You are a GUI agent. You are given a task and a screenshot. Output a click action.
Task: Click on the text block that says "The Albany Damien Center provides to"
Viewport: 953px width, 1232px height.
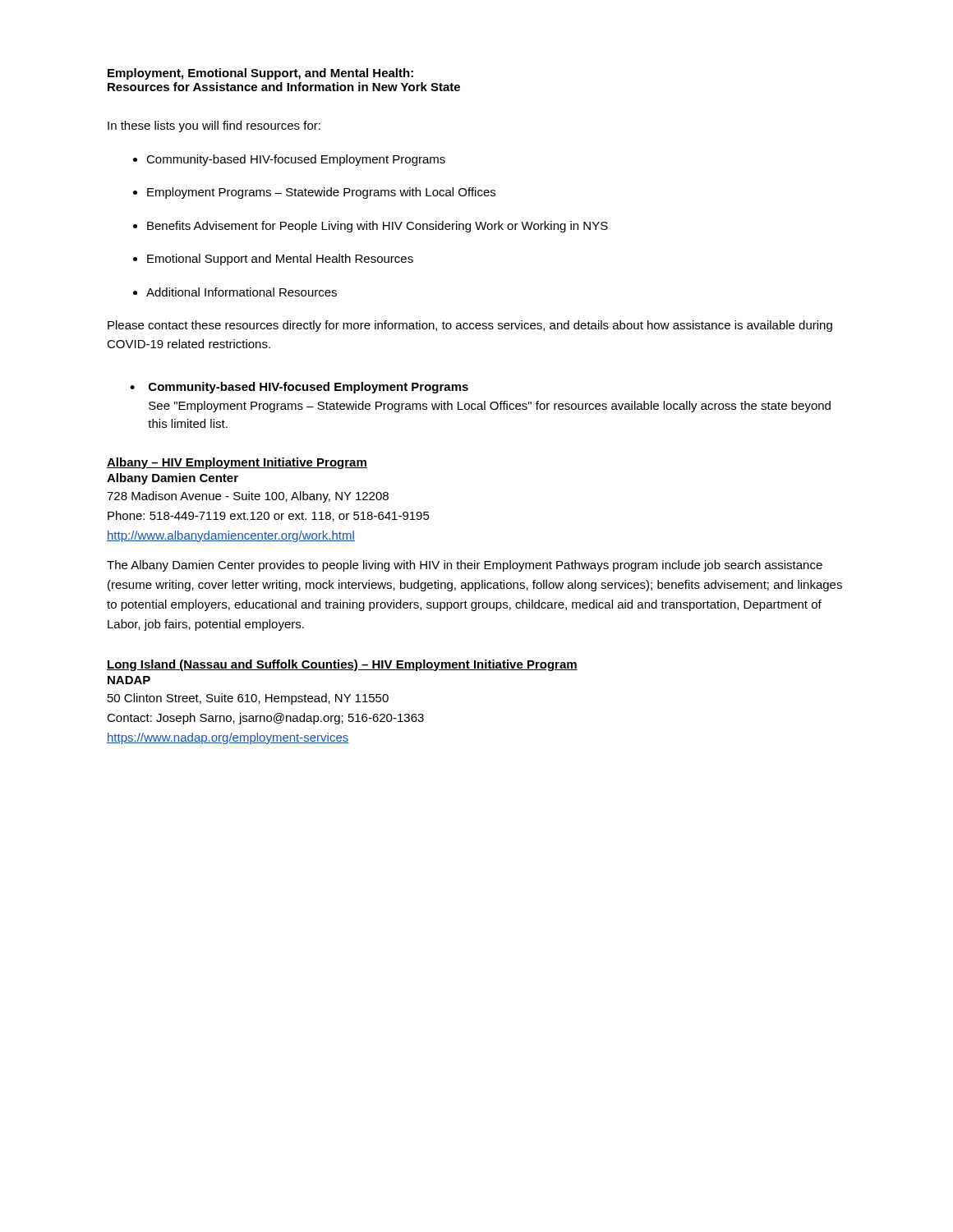(475, 594)
